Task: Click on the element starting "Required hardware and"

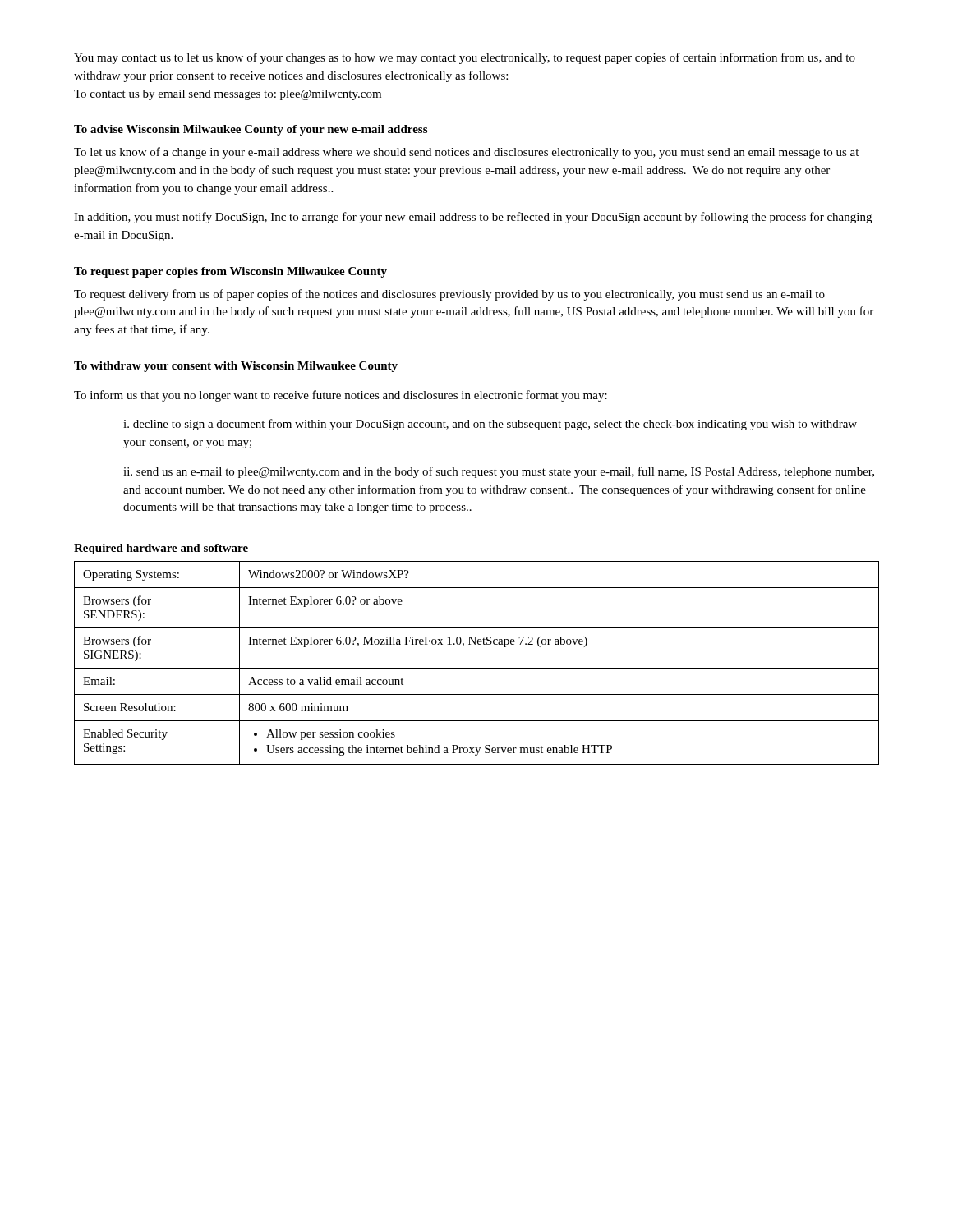Action: click(x=161, y=548)
